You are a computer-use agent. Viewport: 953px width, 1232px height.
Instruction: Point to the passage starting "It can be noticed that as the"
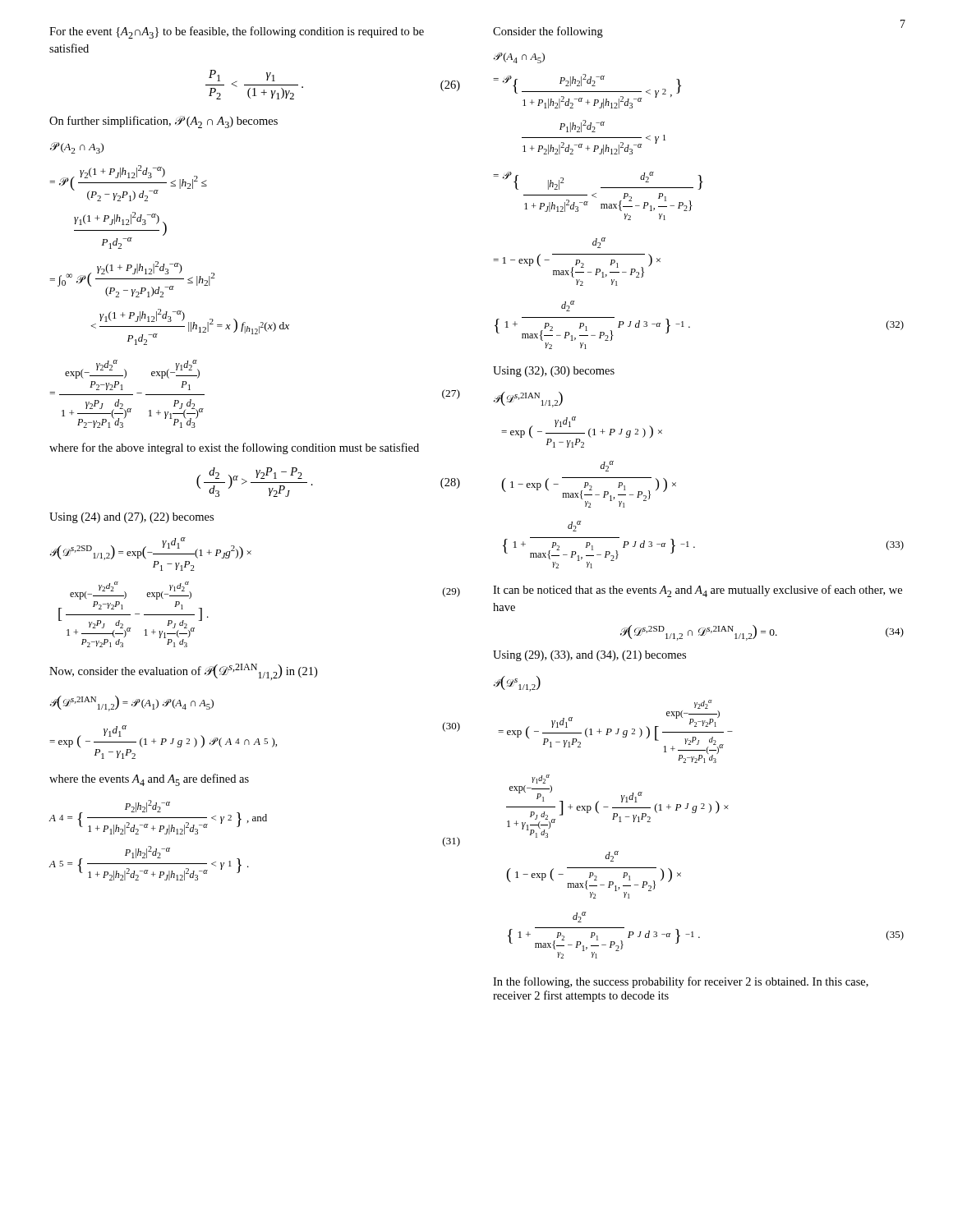pos(698,598)
